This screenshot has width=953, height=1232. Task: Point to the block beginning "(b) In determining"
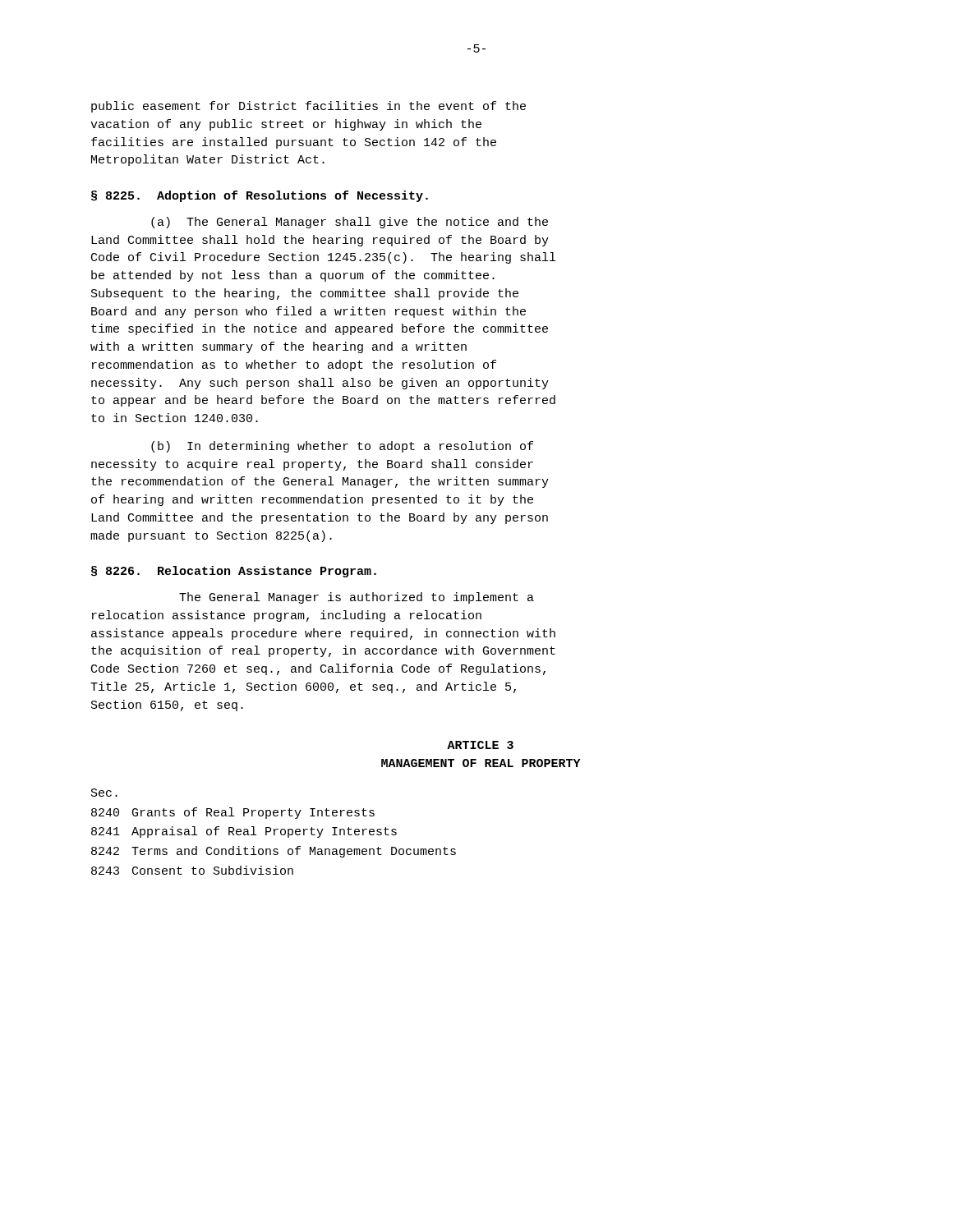[x=320, y=492]
